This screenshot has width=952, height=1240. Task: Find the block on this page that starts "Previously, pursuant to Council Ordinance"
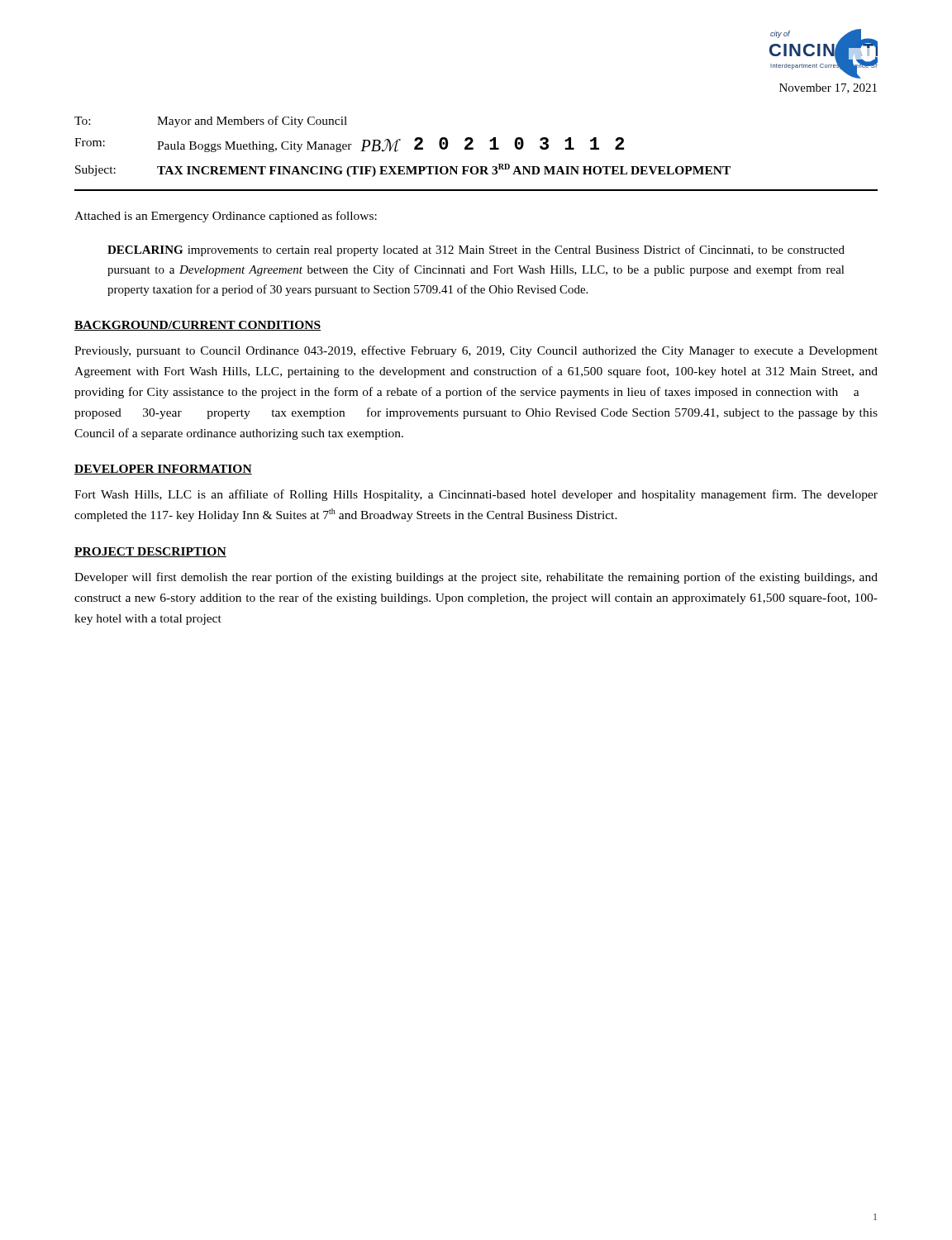click(x=476, y=391)
